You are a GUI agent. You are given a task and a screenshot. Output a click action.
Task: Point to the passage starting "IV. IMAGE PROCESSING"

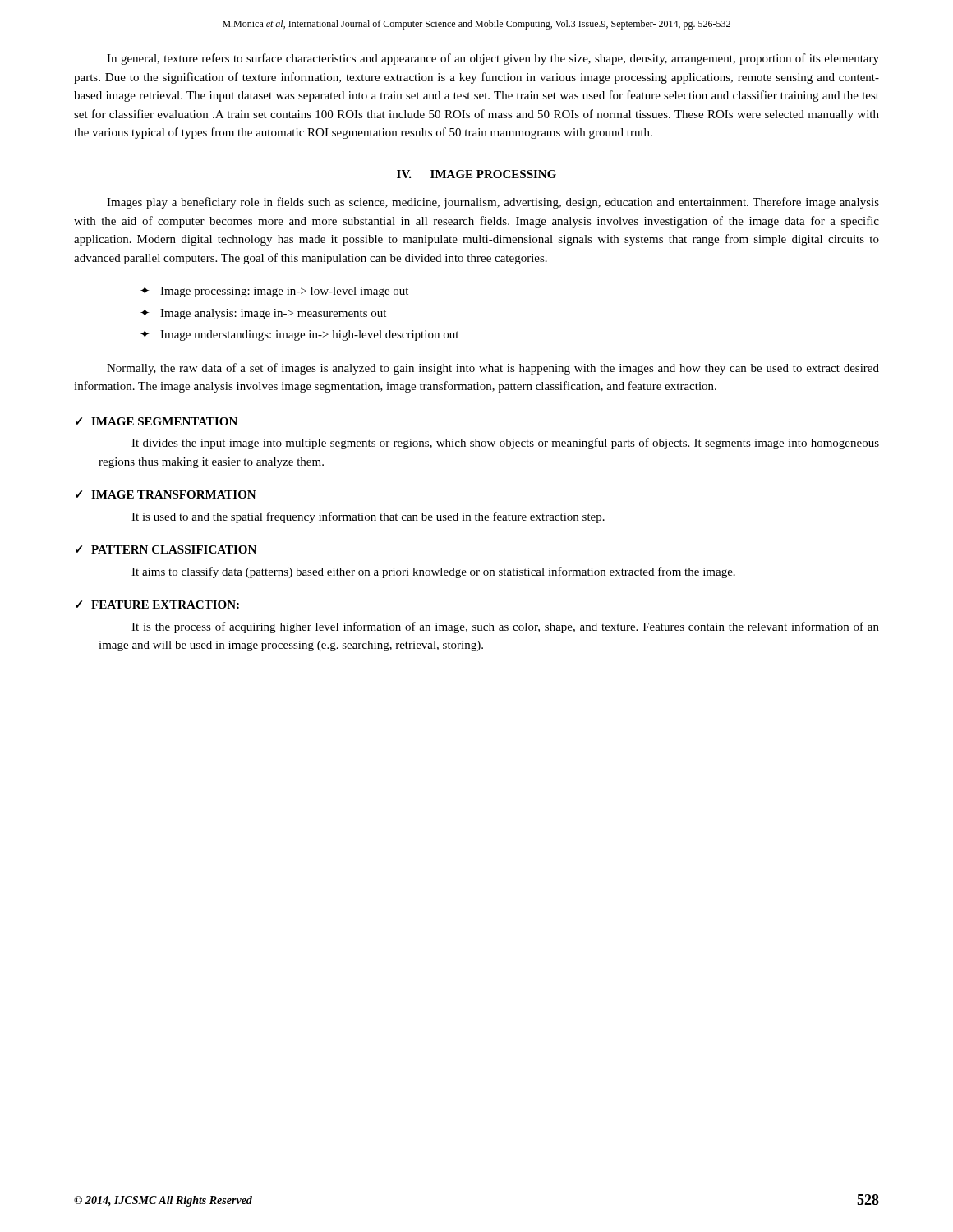[476, 174]
